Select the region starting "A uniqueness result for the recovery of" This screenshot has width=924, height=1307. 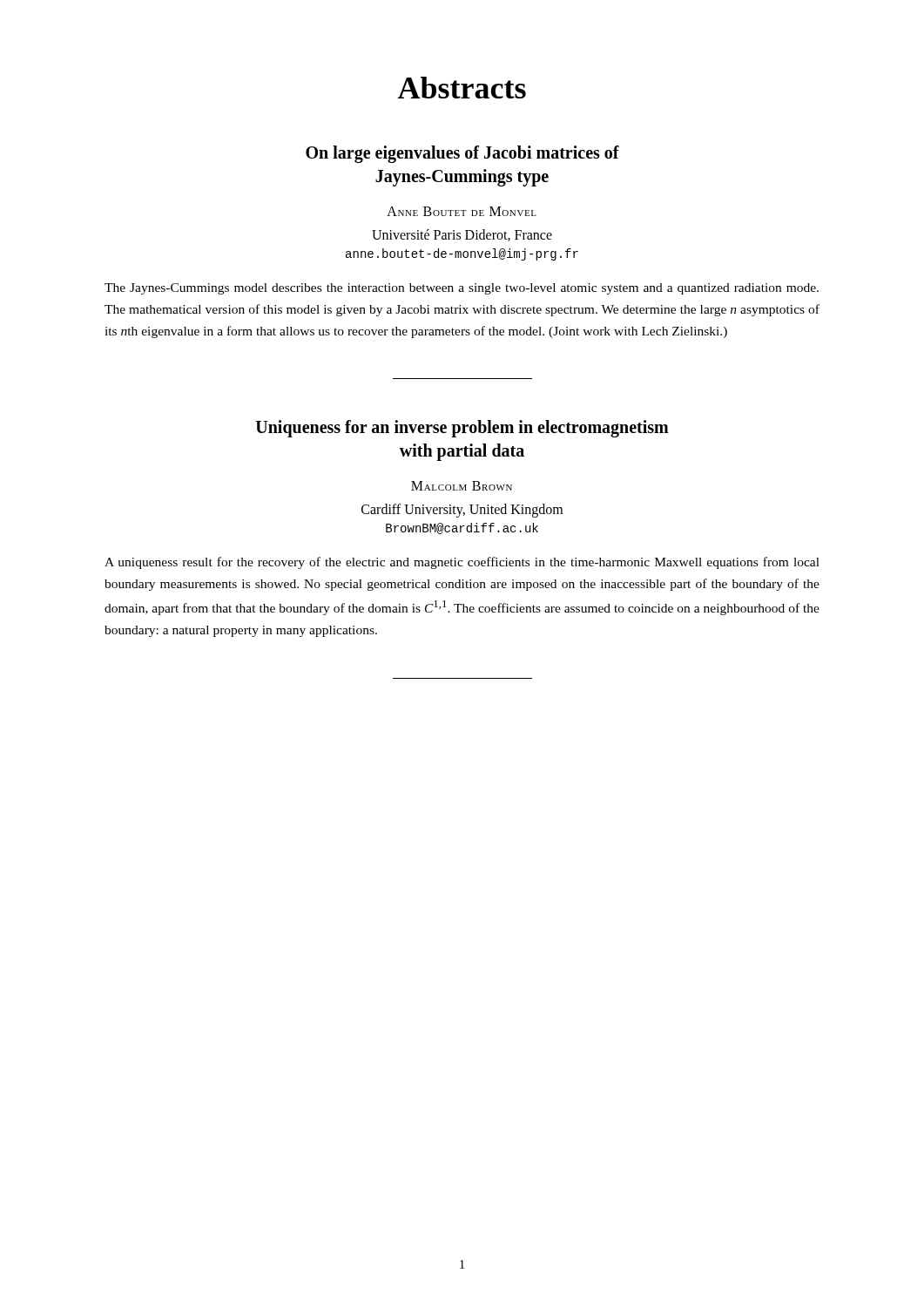[x=462, y=597]
